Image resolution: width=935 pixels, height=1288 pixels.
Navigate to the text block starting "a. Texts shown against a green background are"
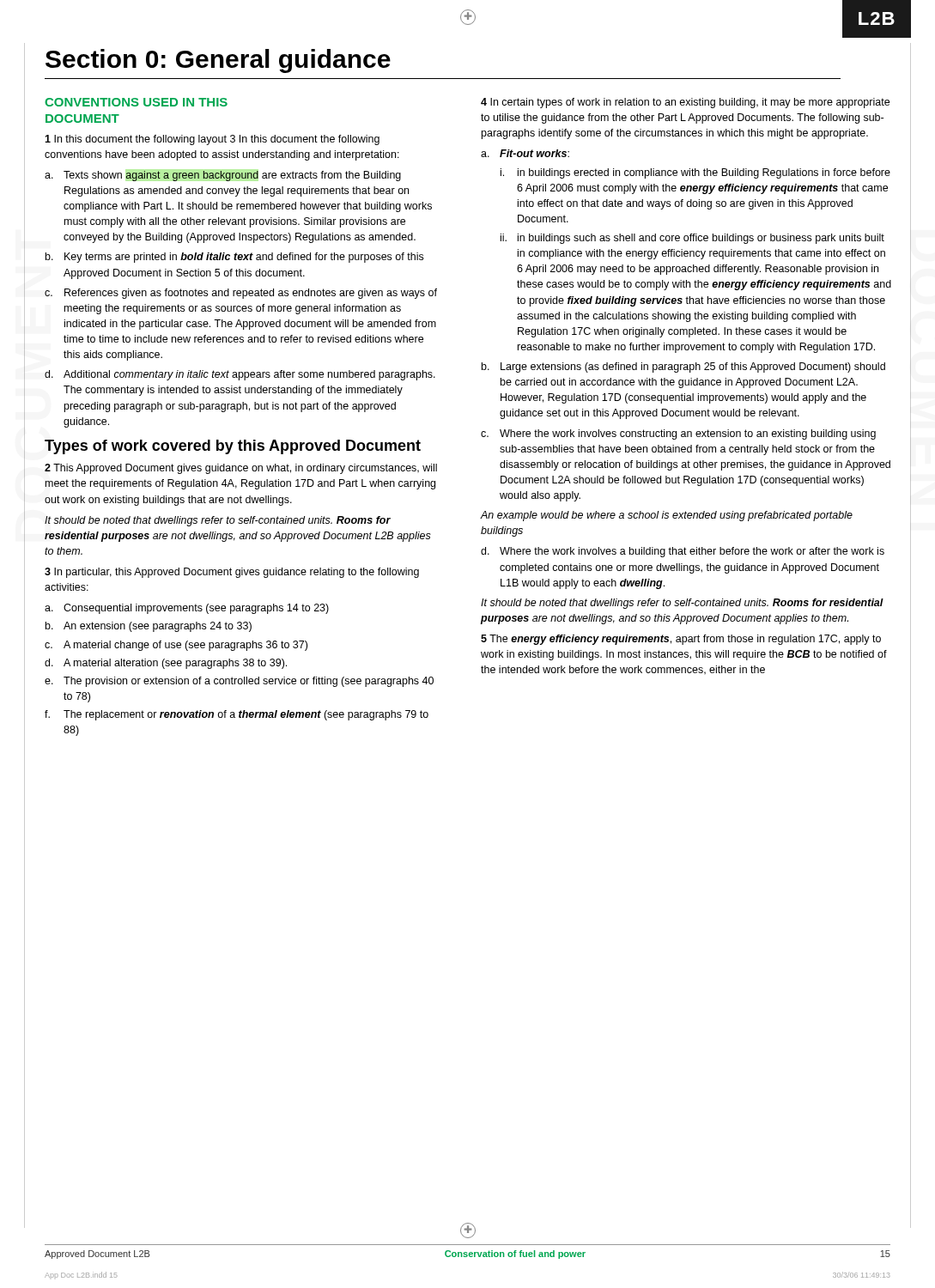coord(242,206)
